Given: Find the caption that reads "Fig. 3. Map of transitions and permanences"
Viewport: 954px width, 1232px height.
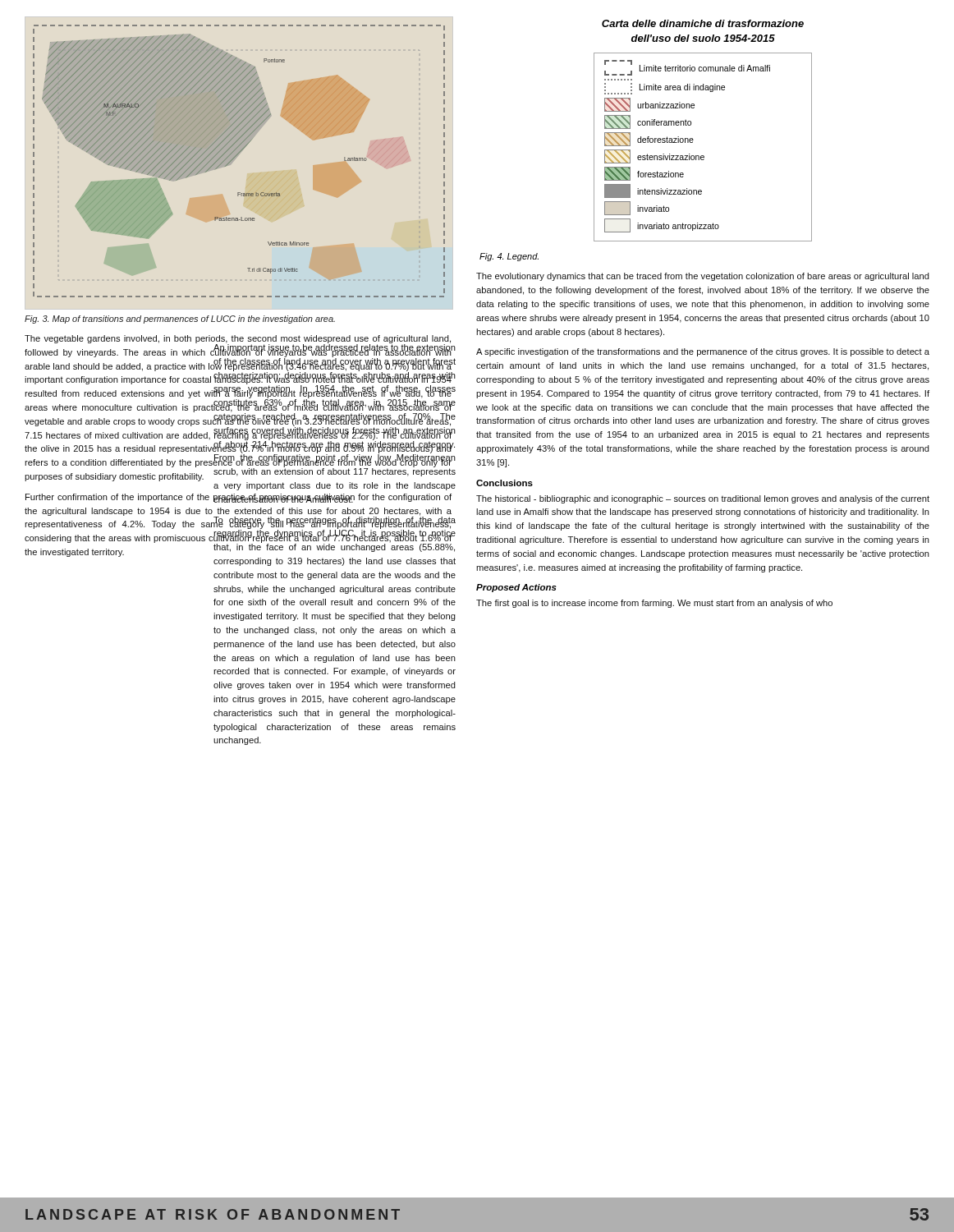Looking at the screenshot, I should click(180, 319).
